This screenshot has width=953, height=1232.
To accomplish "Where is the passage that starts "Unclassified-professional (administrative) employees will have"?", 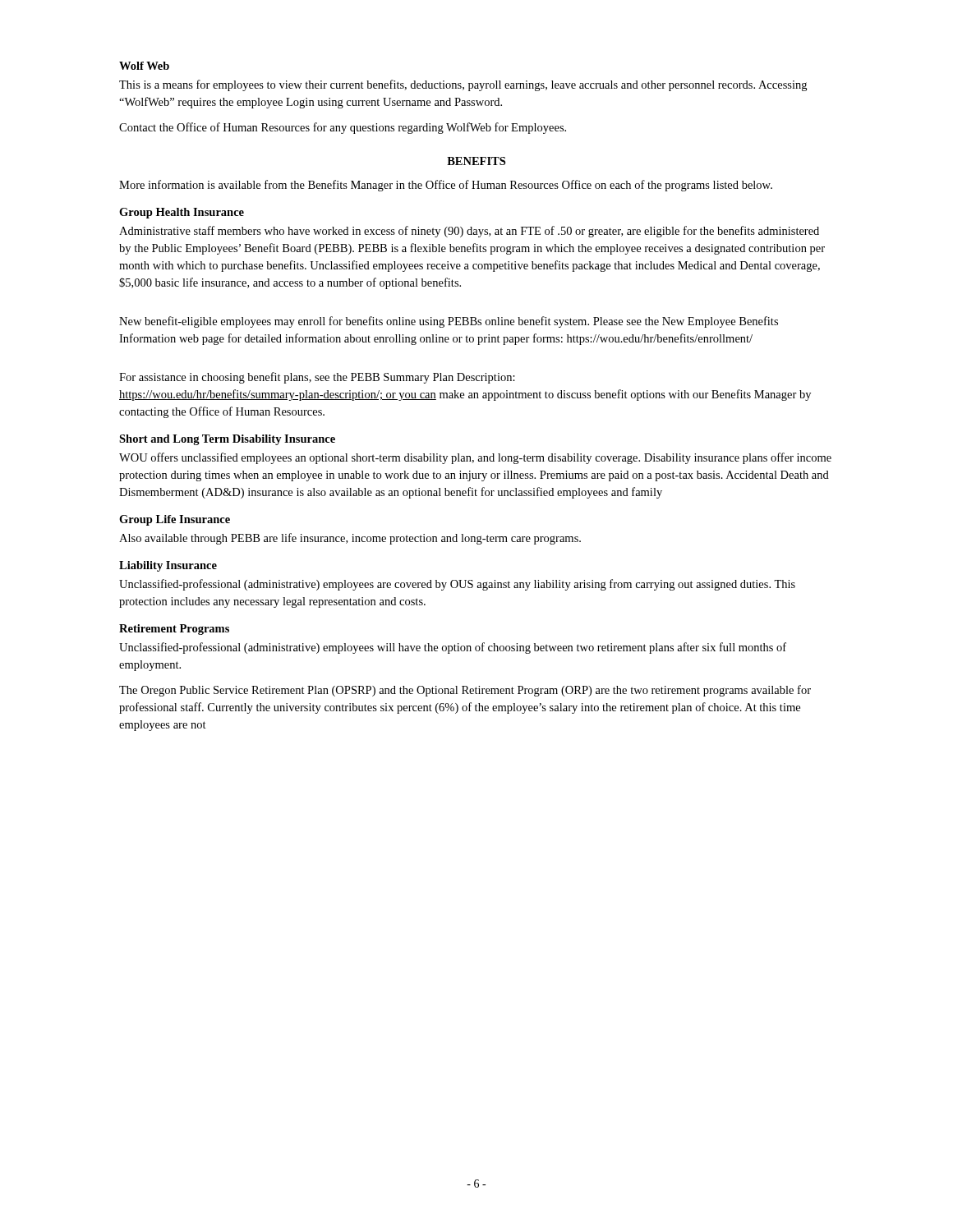I will coord(453,656).
